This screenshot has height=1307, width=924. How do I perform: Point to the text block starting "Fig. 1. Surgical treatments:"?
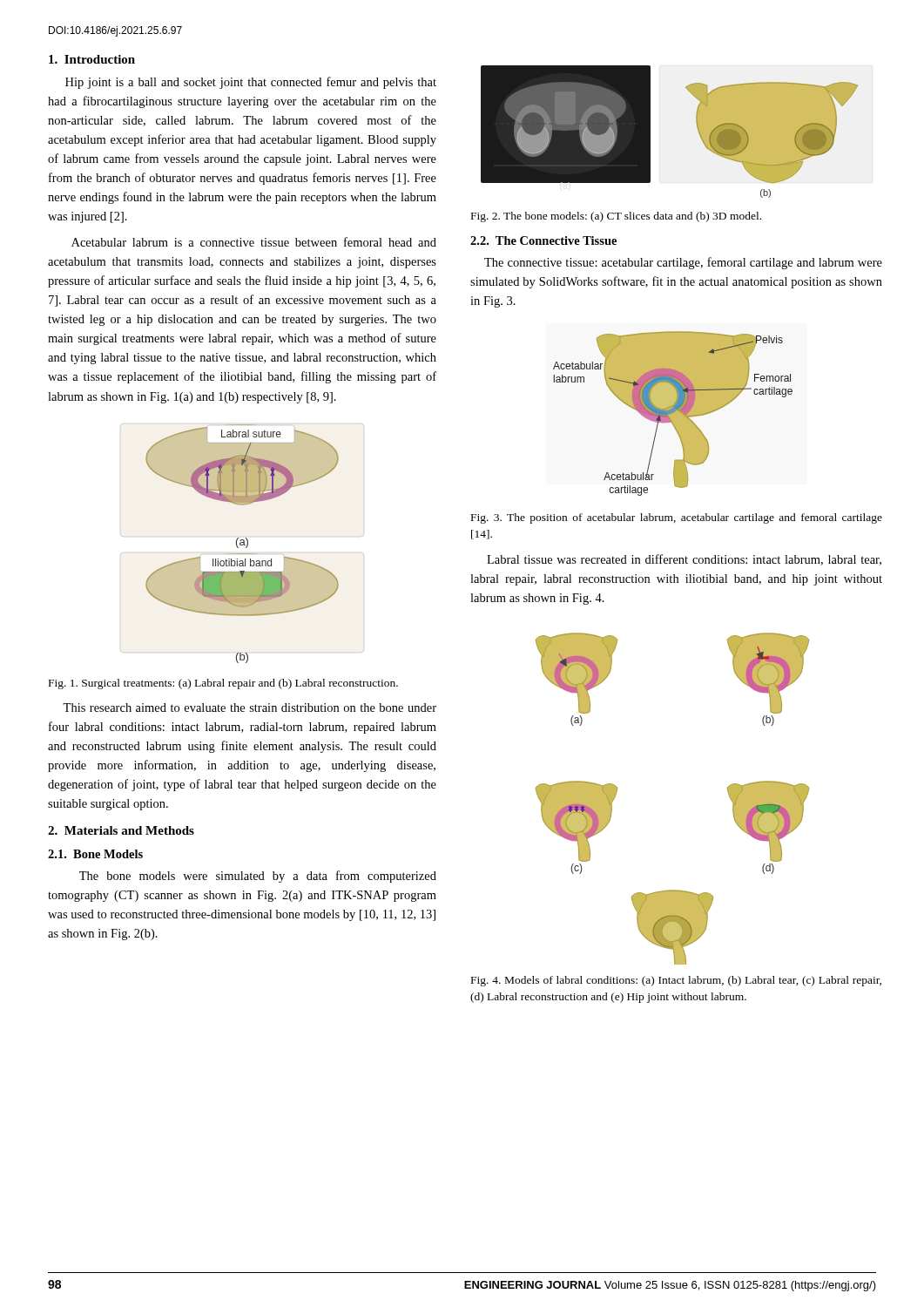[x=223, y=682]
